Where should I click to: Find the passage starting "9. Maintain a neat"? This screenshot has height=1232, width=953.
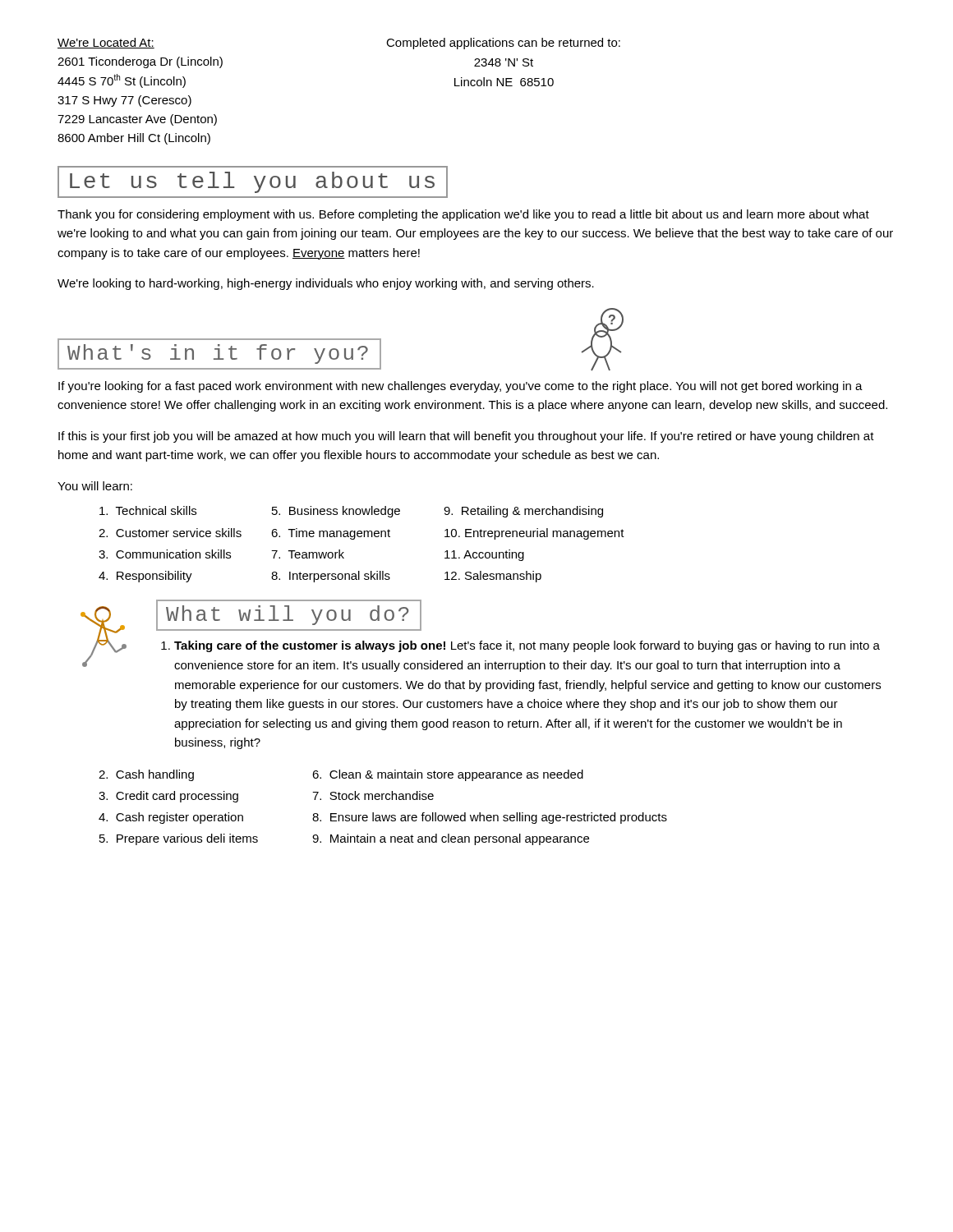click(x=451, y=839)
